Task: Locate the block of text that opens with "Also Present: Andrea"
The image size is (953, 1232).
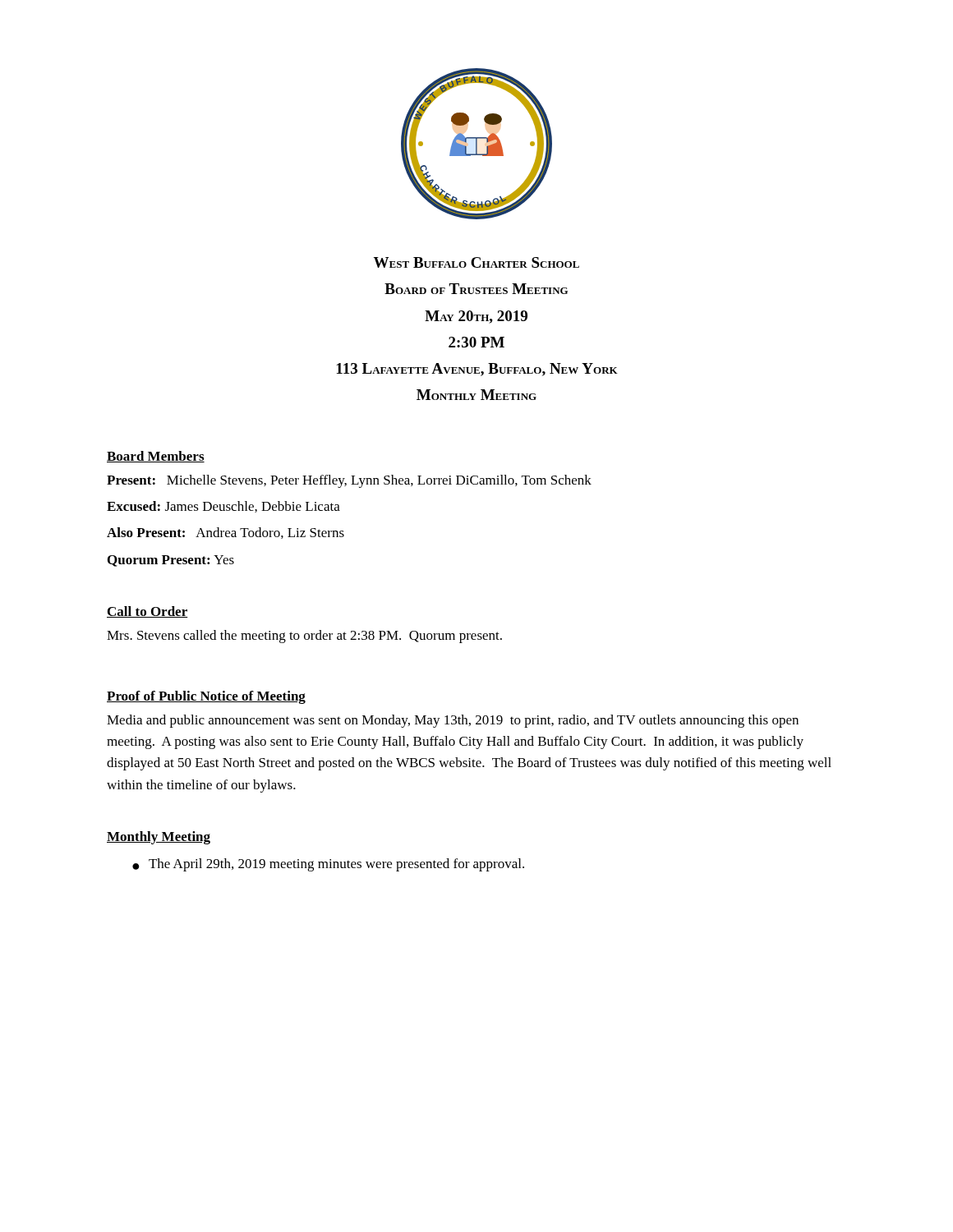Action: 226,533
